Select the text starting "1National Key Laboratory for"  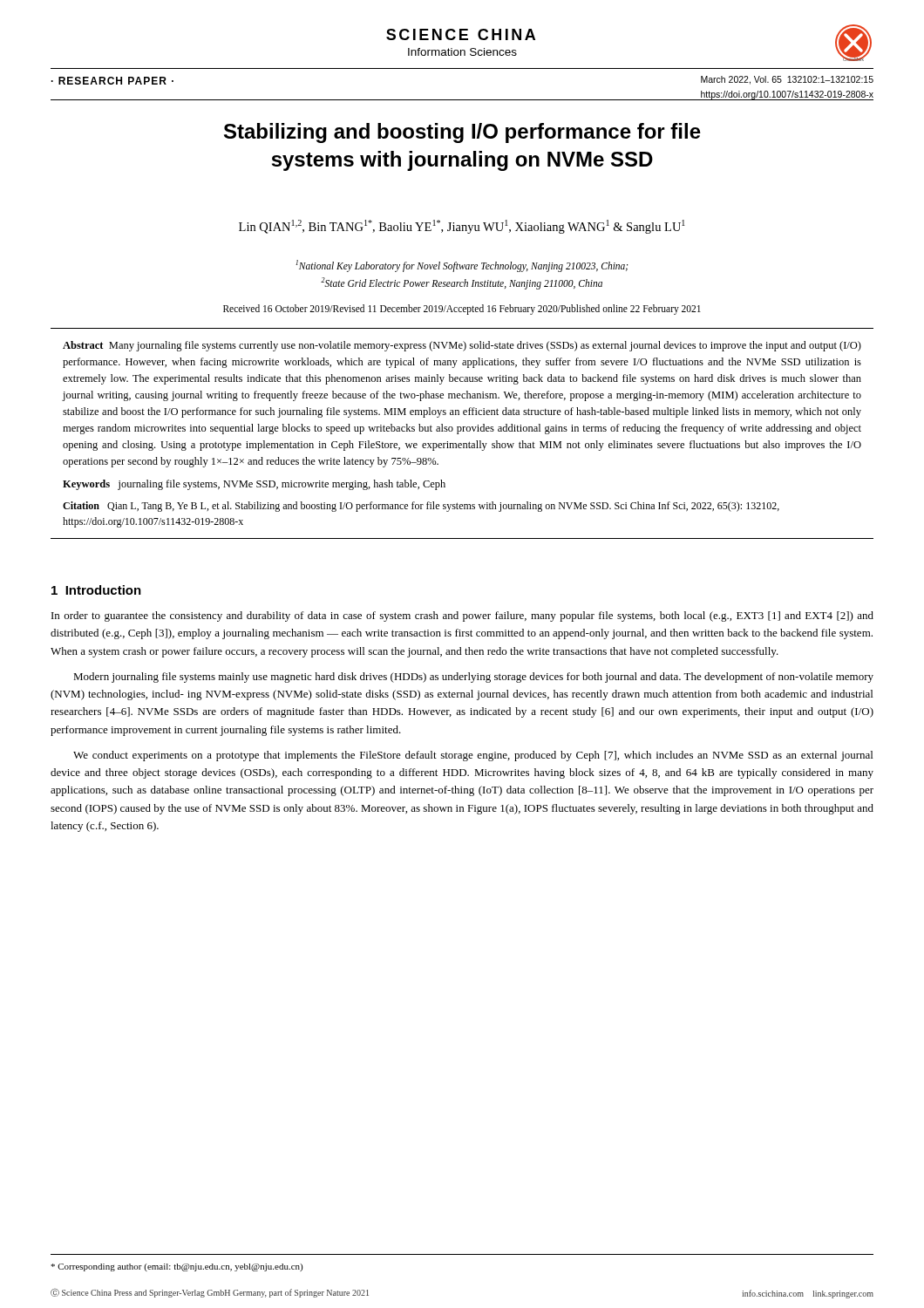[x=462, y=274]
